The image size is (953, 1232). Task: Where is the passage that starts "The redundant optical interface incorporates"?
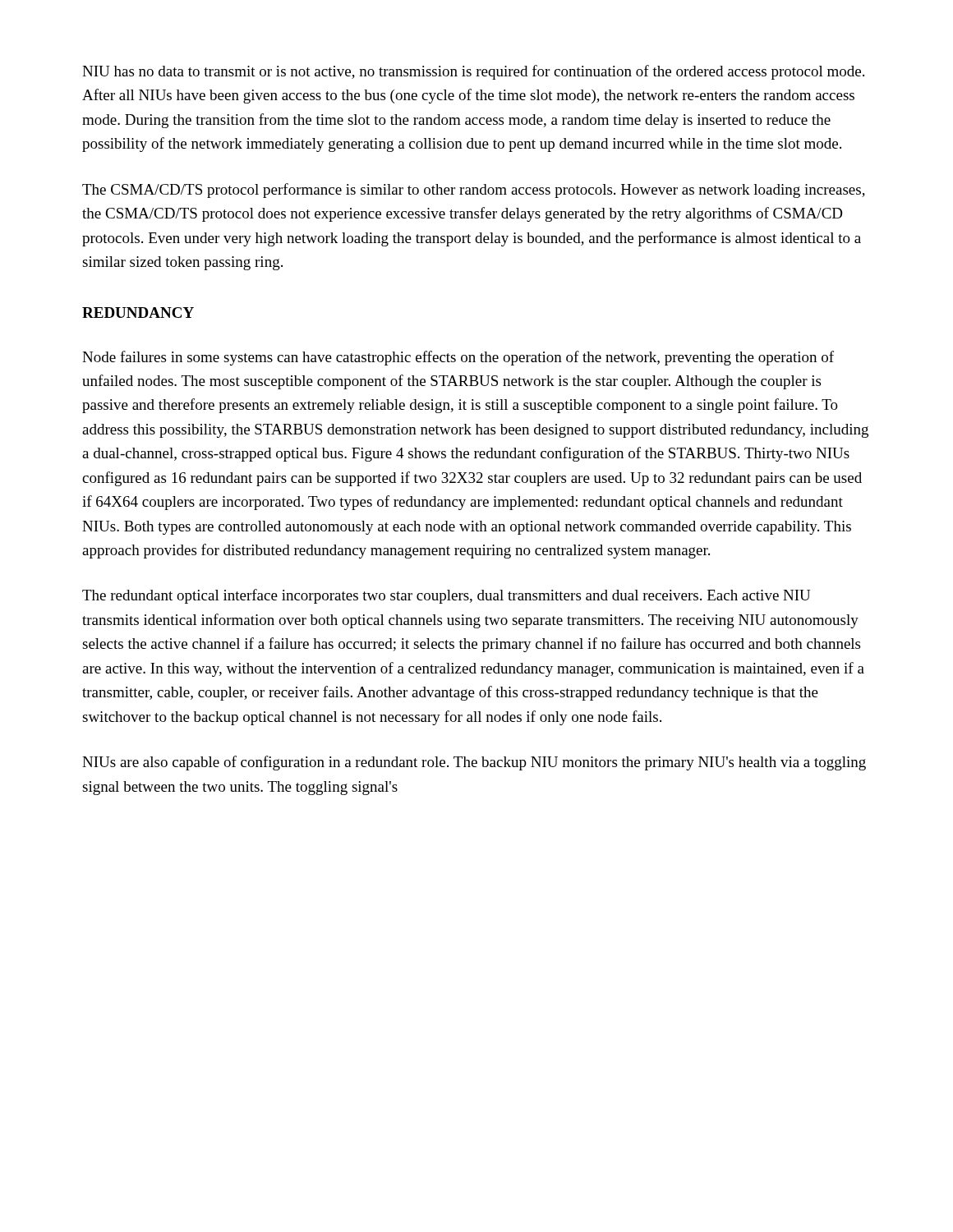click(473, 656)
